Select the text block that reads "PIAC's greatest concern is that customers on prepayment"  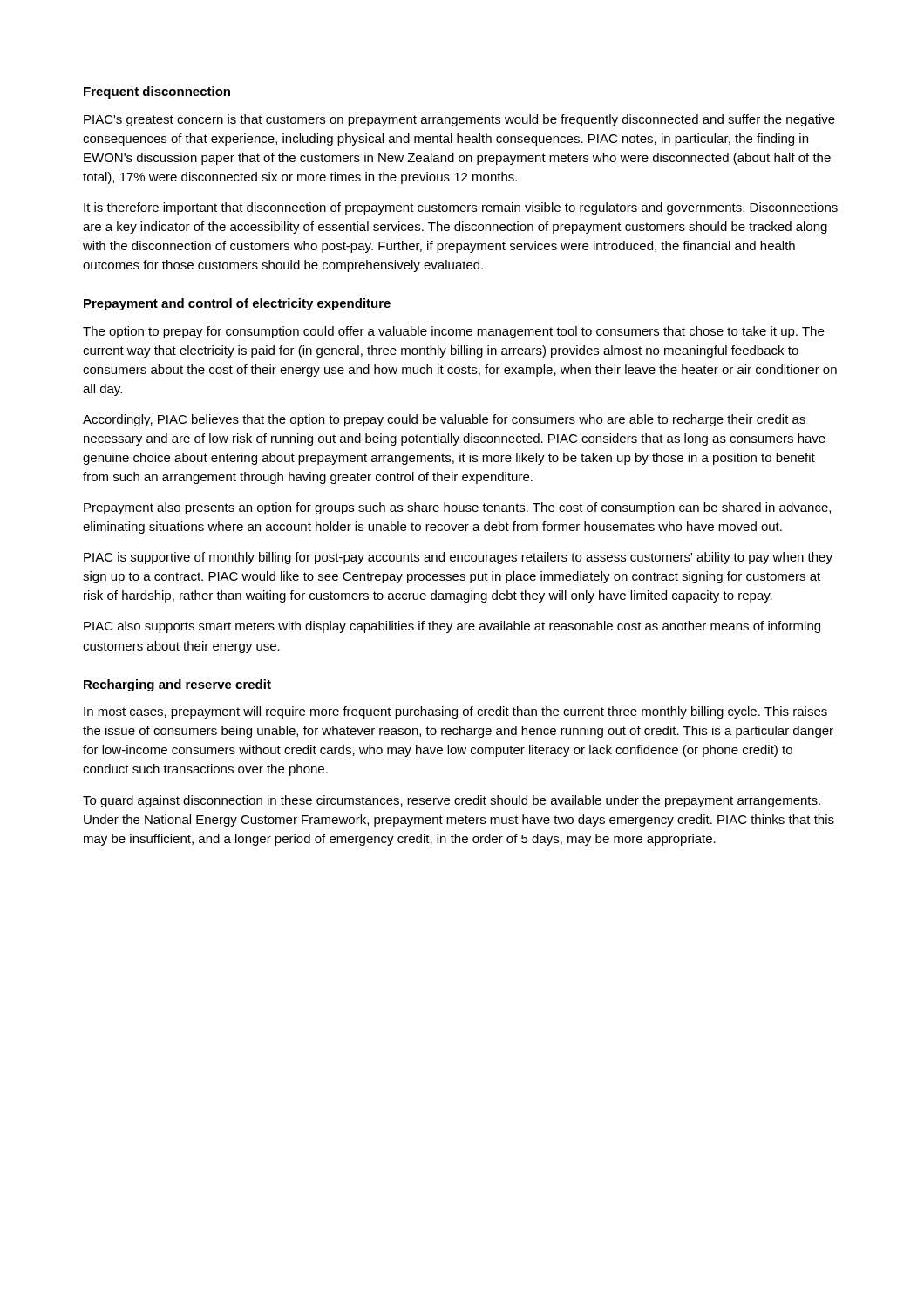[x=459, y=148]
